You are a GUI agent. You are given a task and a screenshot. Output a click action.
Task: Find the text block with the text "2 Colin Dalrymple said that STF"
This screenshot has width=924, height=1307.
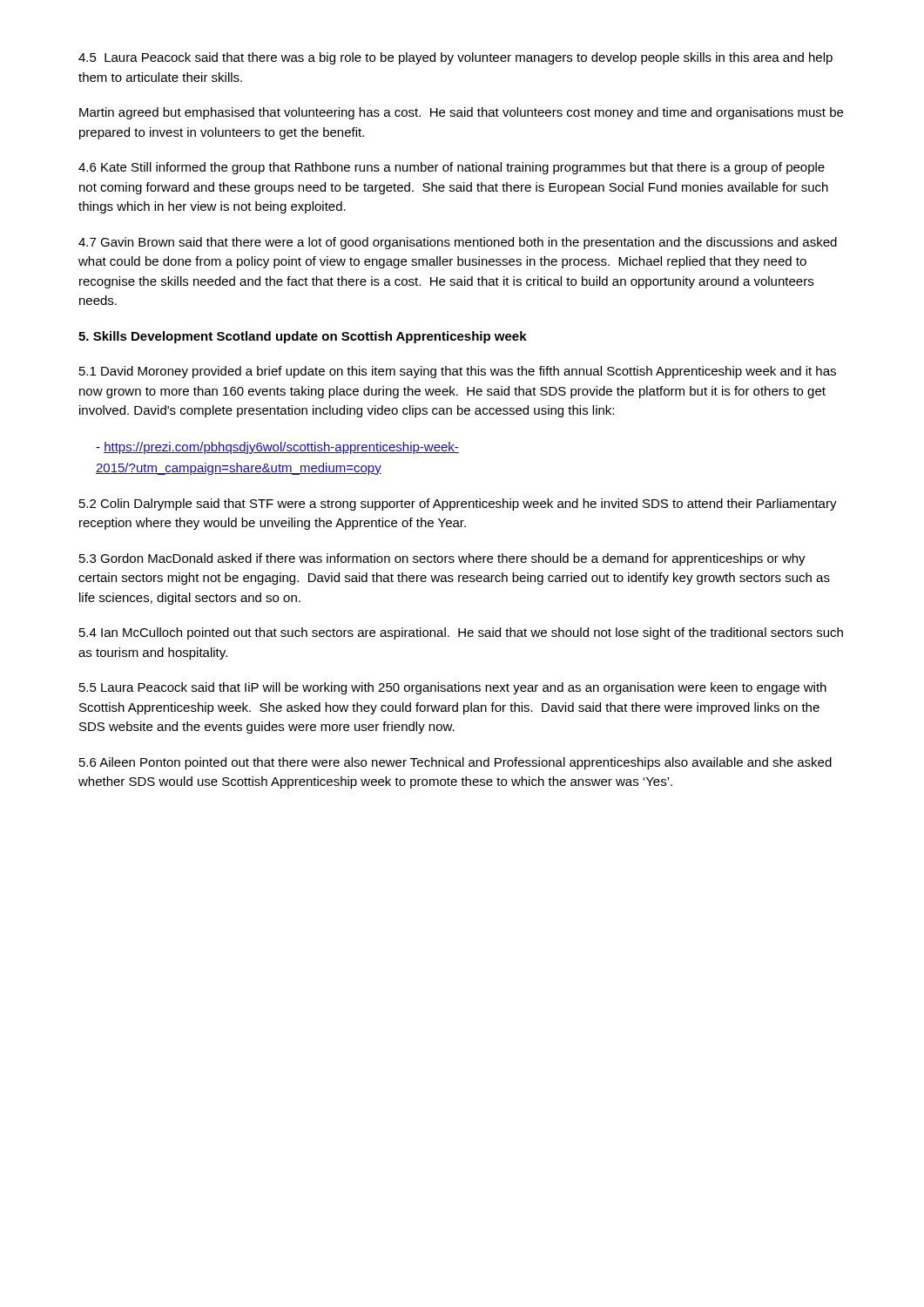[457, 513]
